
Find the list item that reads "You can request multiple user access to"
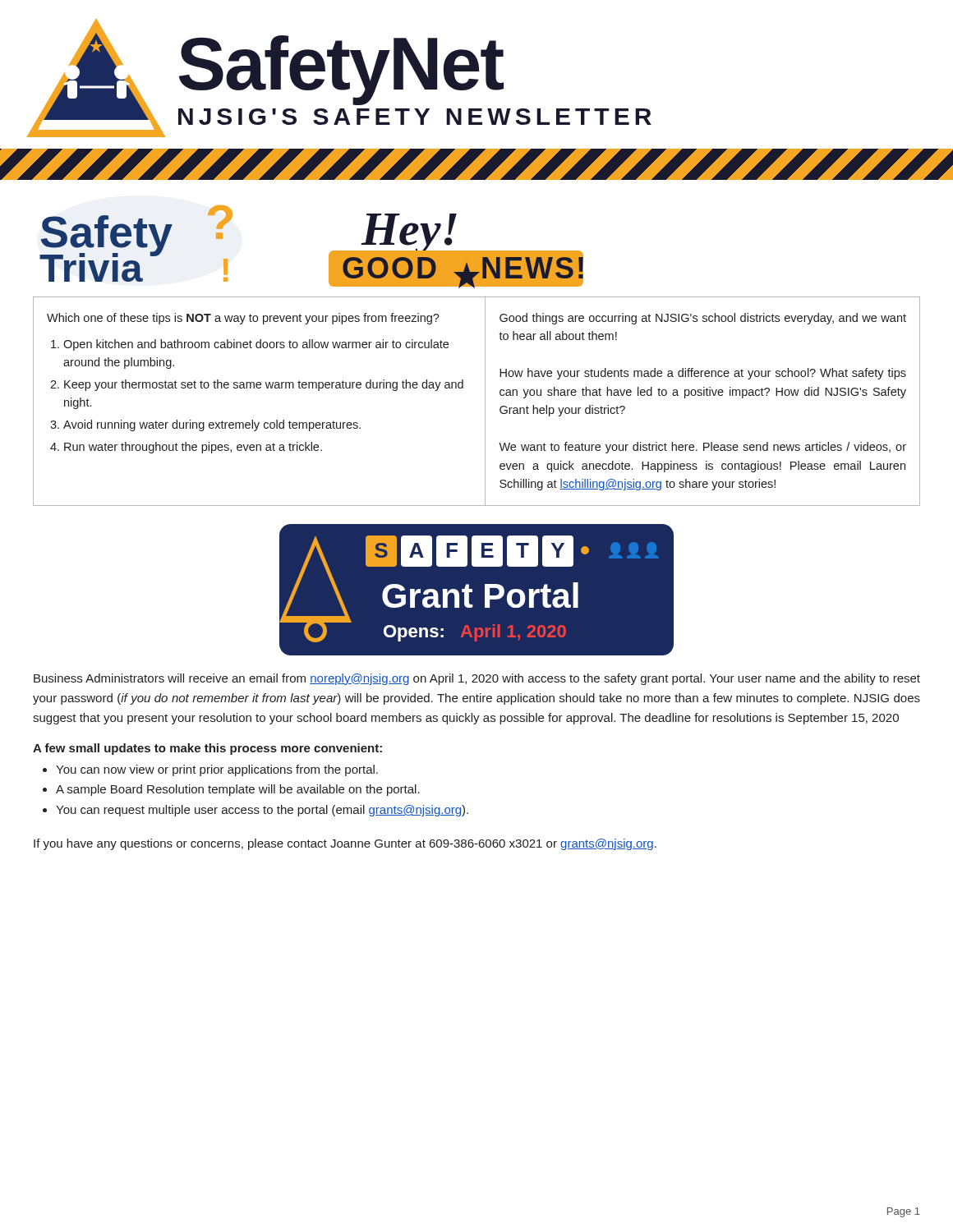coord(263,810)
